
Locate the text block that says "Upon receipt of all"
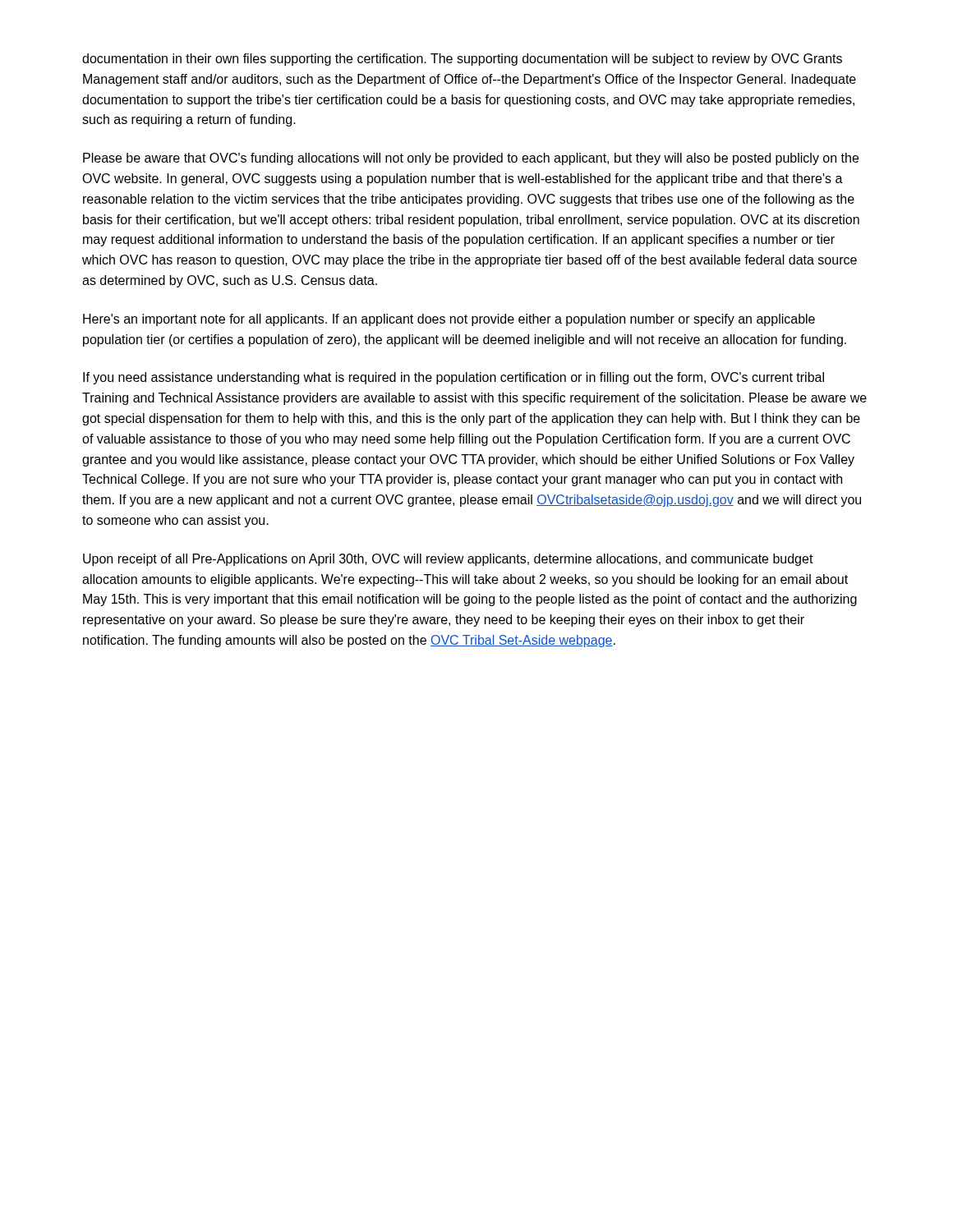(x=470, y=599)
